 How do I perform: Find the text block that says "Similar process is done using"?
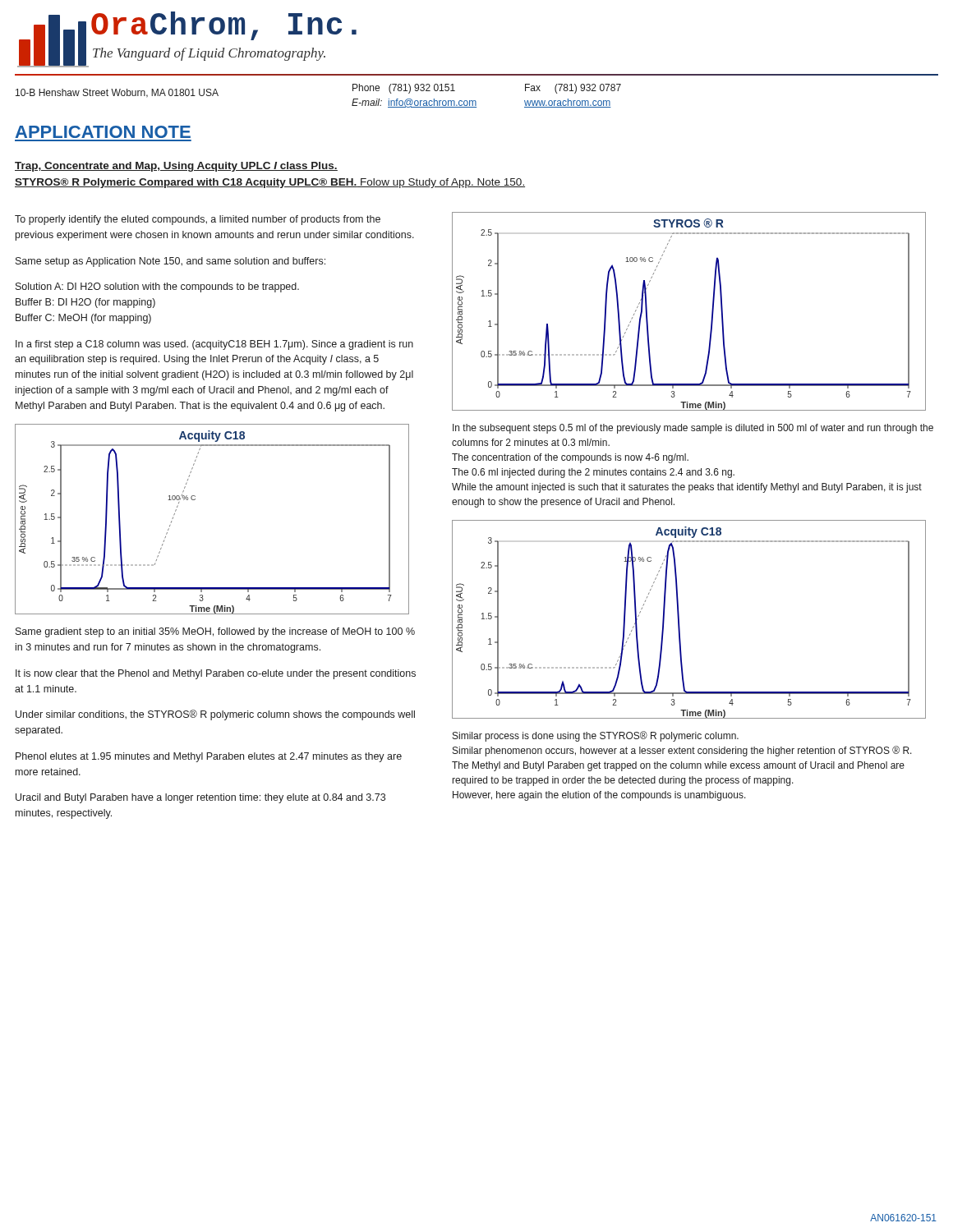(682, 766)
